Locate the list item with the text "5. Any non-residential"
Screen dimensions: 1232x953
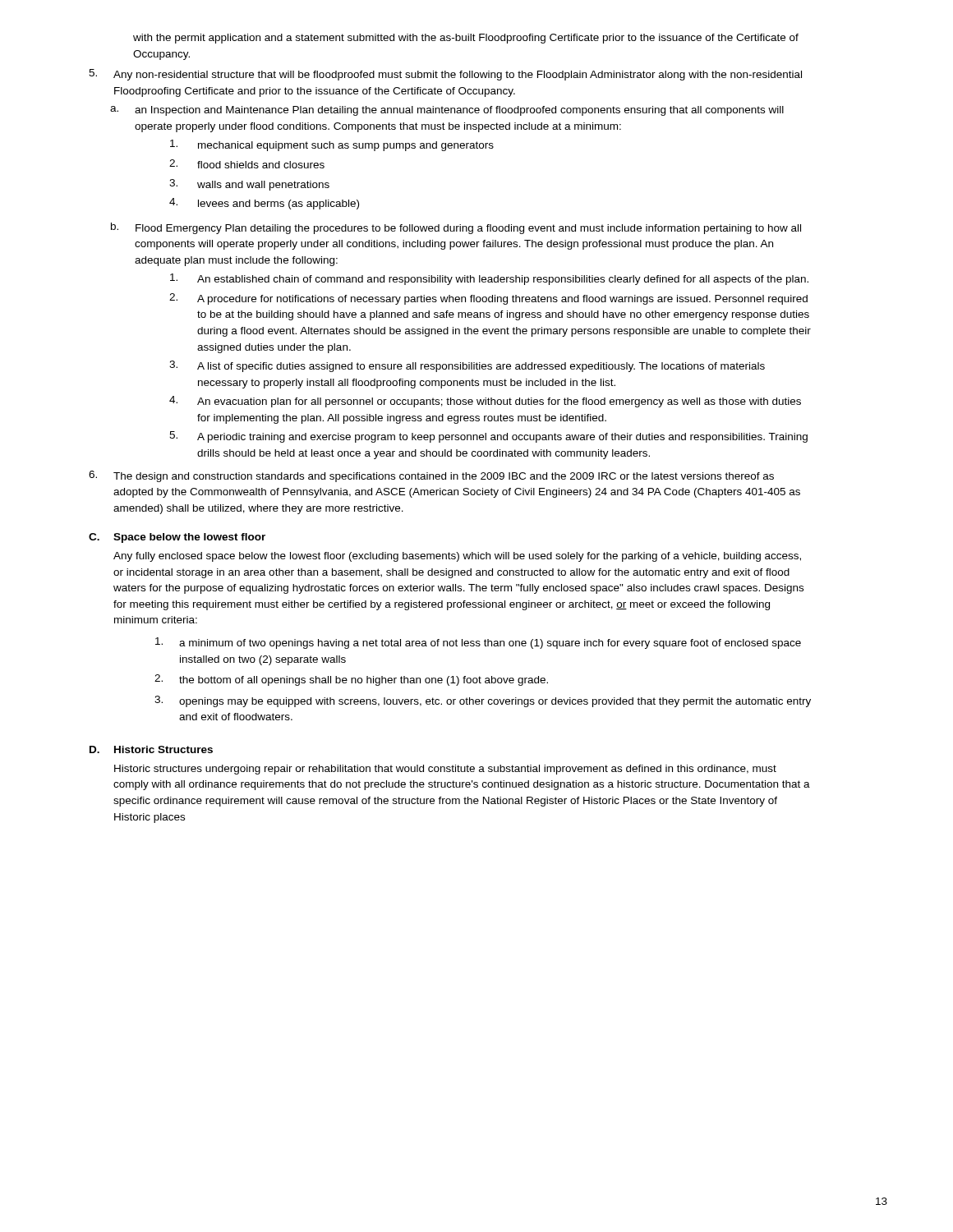450,83
